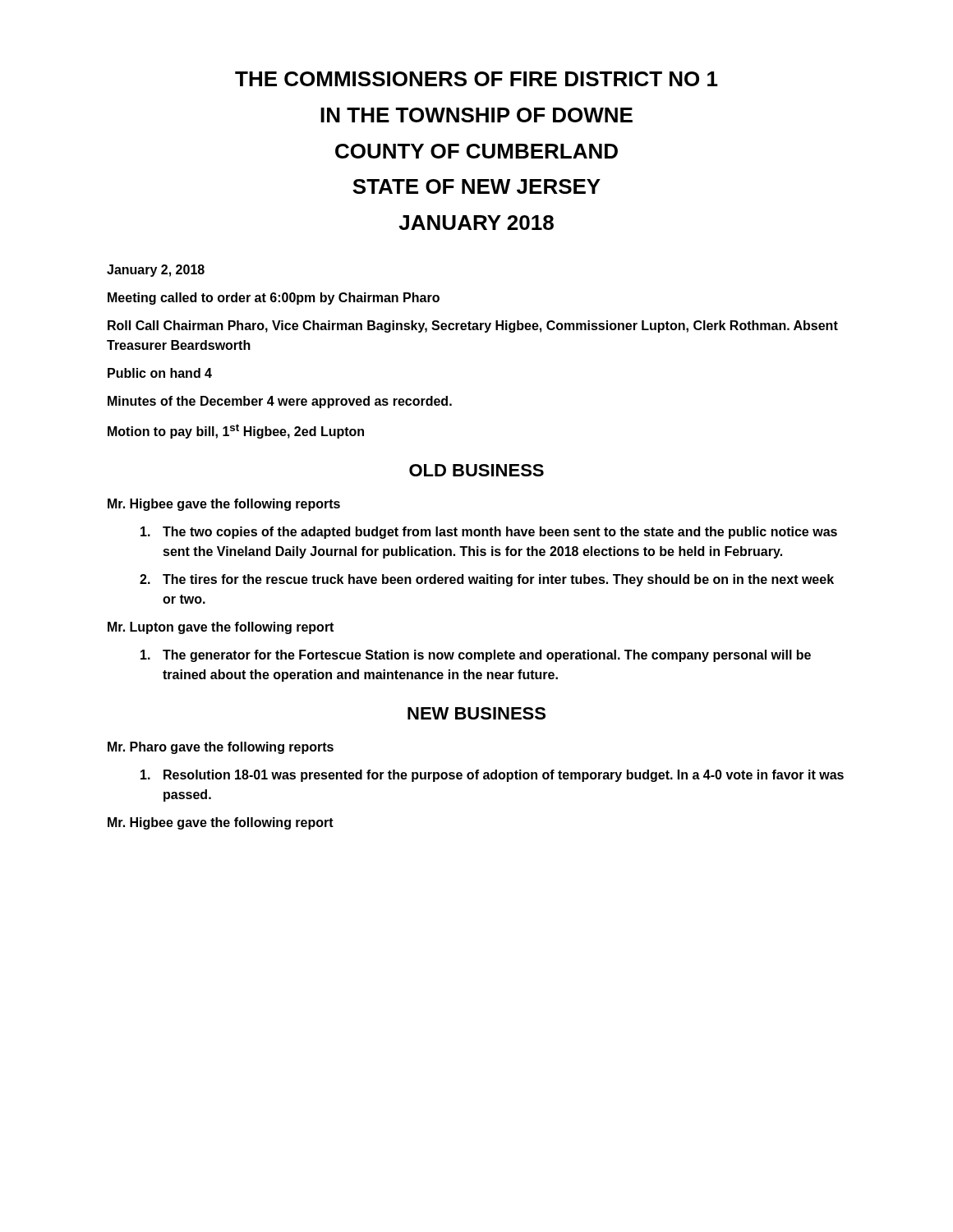Point to the element starting "OLD BUSINESS"

(476, 470)
